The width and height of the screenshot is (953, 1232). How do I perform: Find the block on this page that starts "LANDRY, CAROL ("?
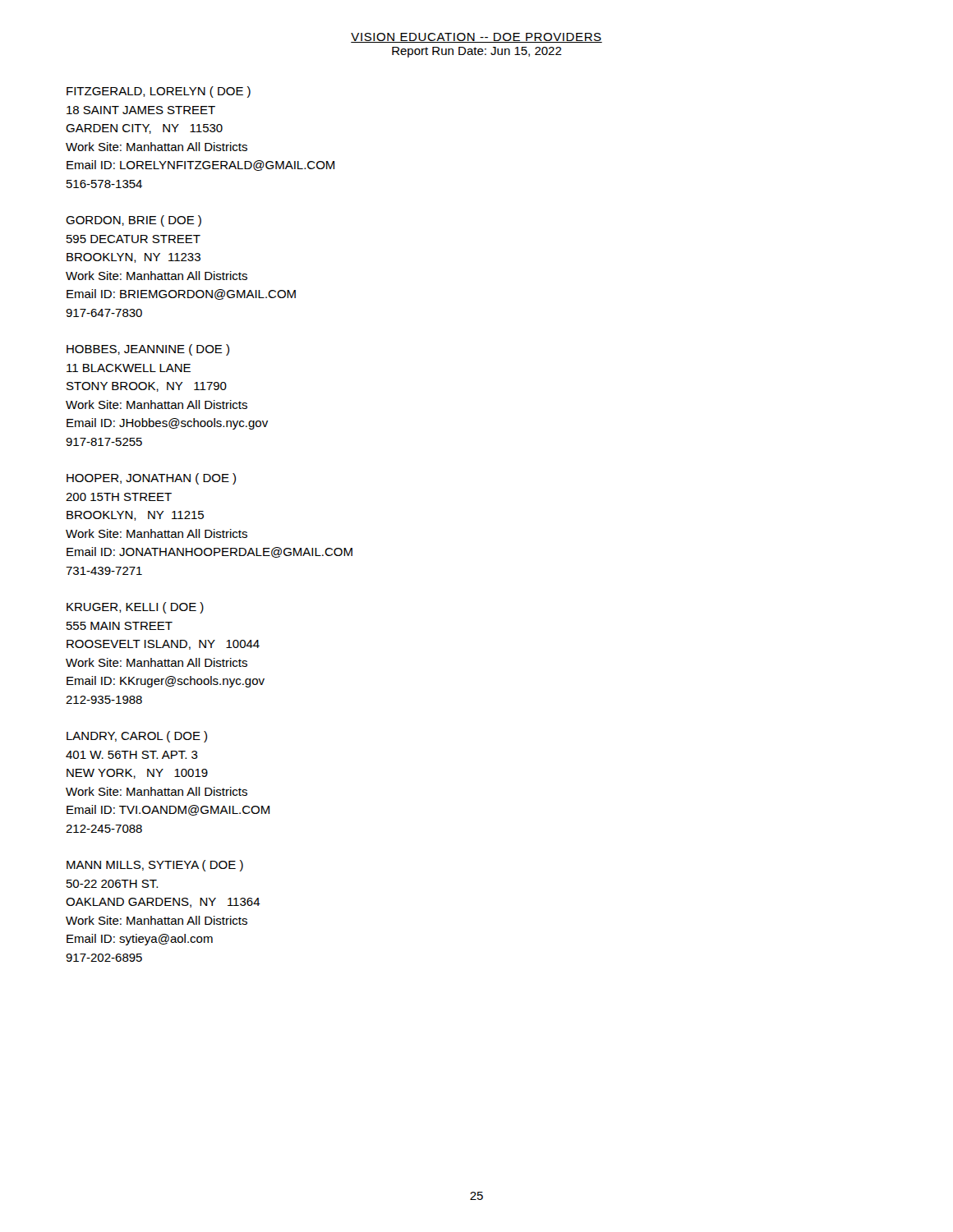click(x=168, y=782)
